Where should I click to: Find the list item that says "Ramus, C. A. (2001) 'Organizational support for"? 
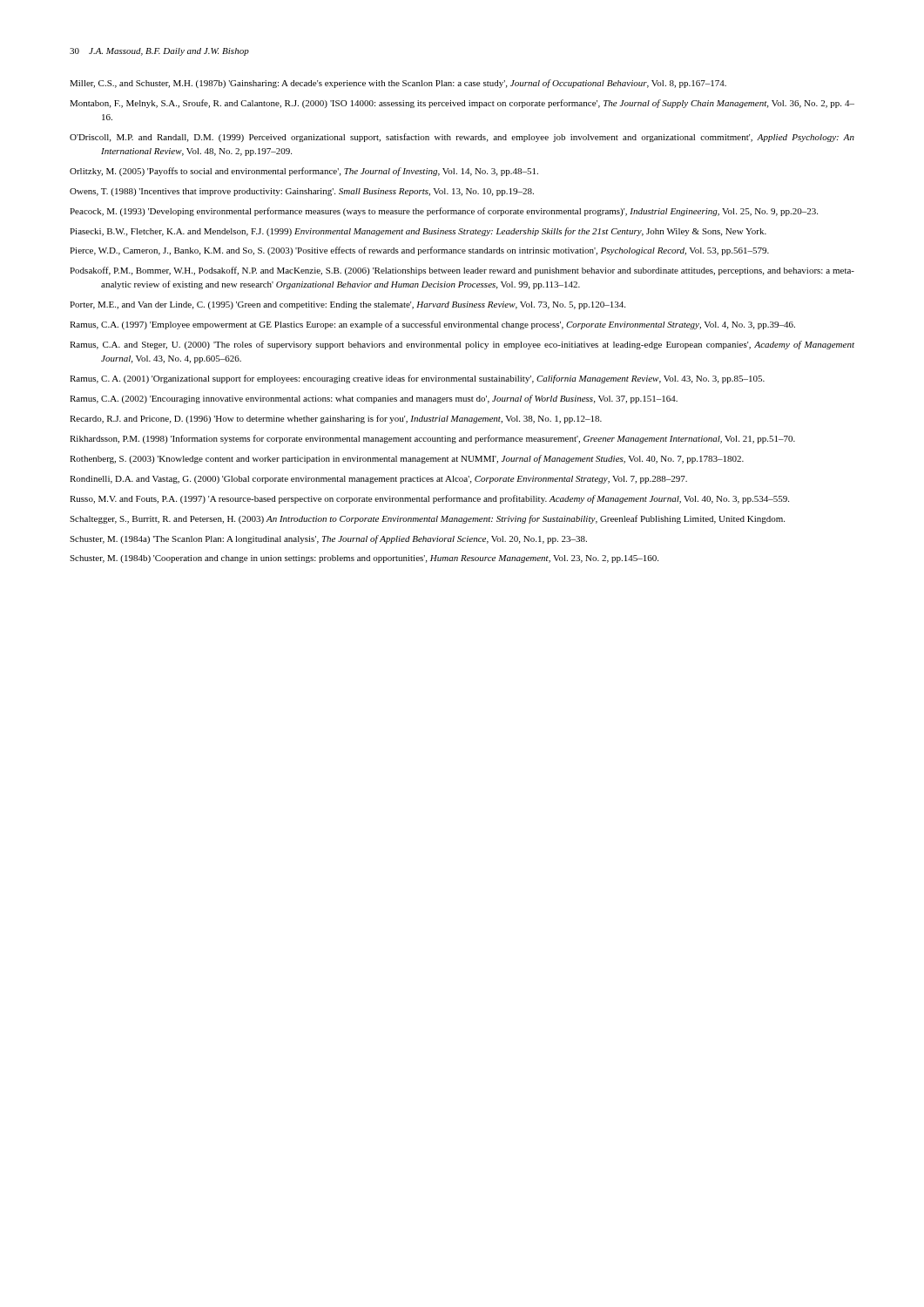tap(417, 378)
